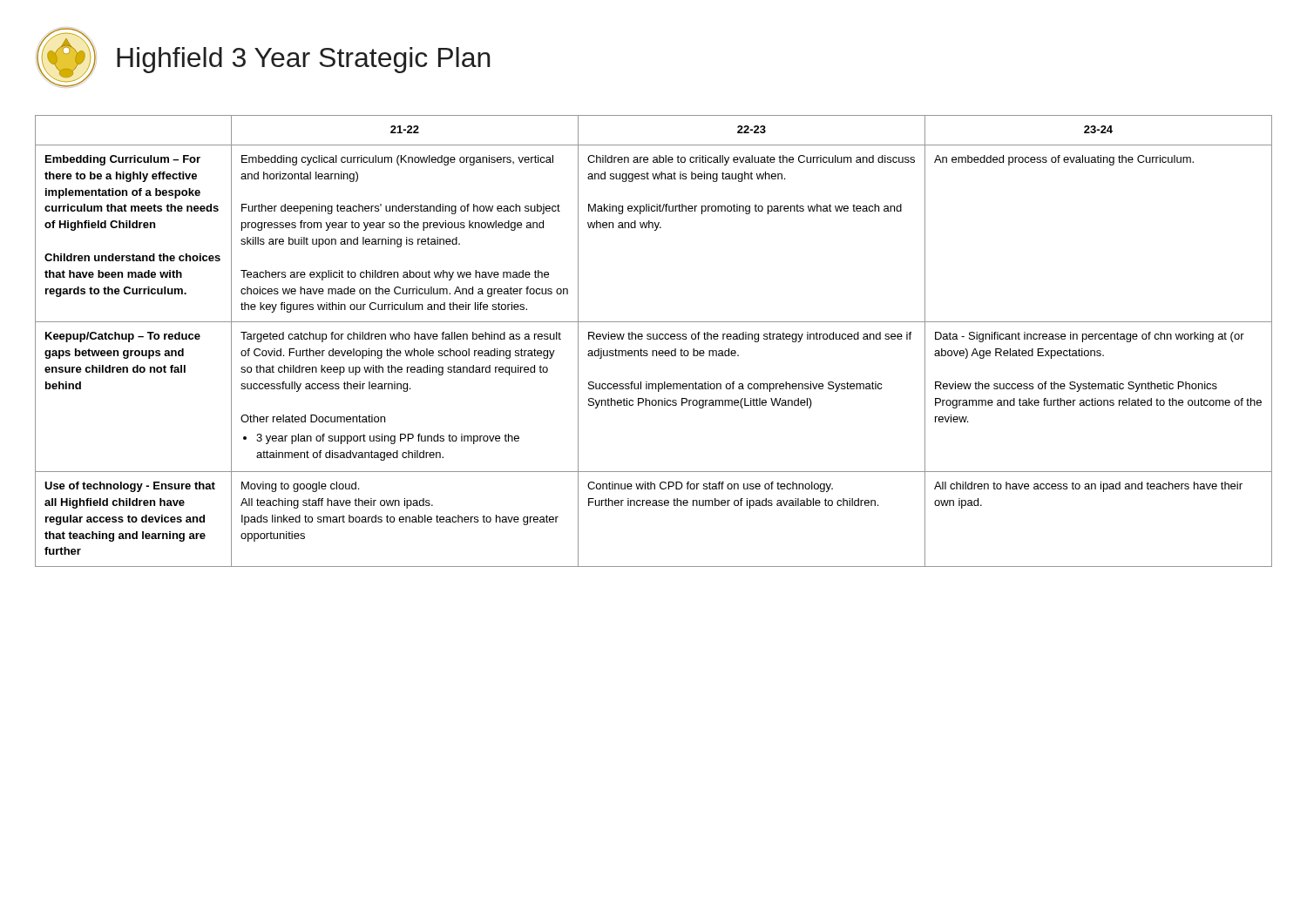Select a table
Screen dimensions: 924x1307
[x=654, y=341]
